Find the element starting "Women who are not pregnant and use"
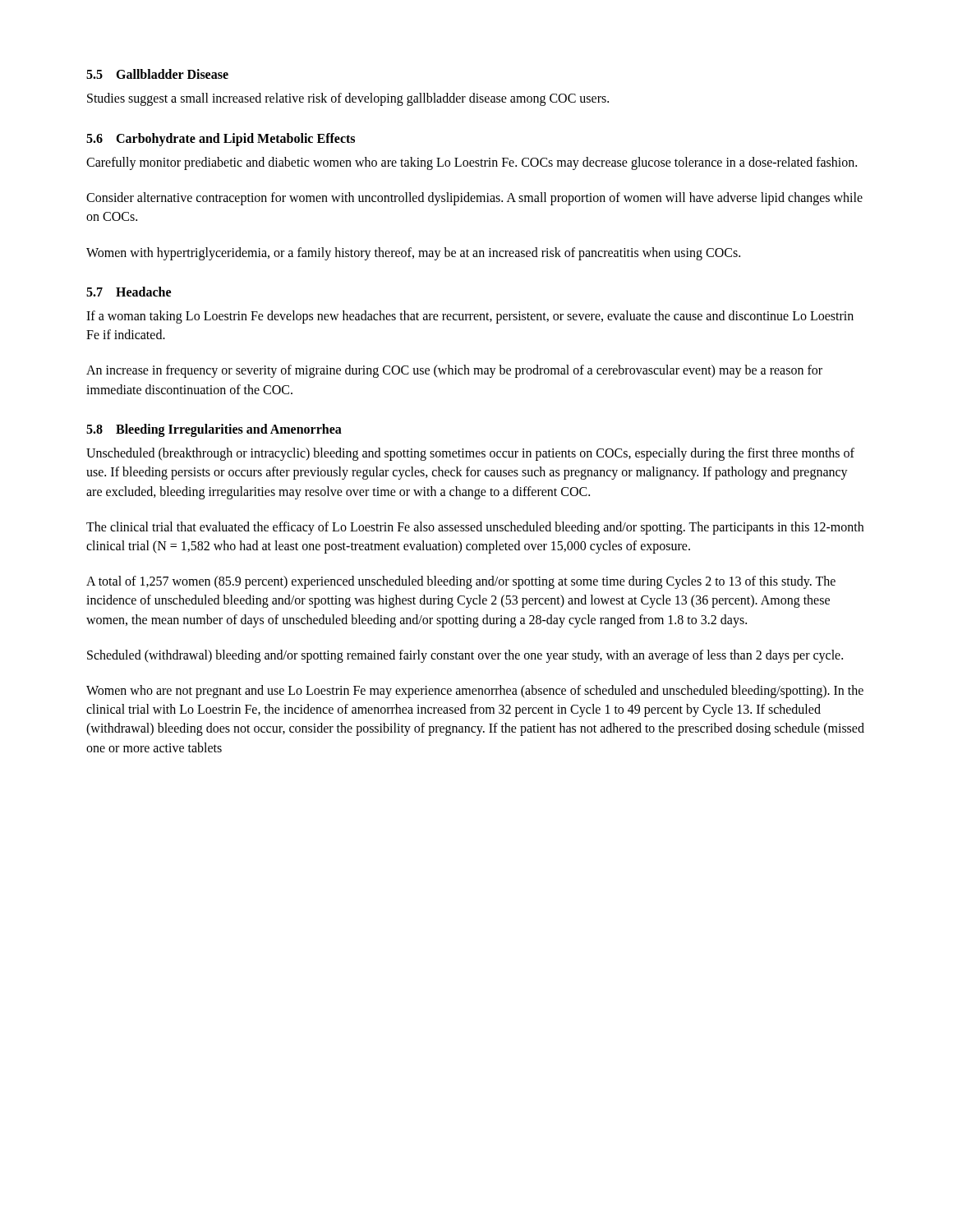This screenshot has width=953, height=1232. click(475, 719)
